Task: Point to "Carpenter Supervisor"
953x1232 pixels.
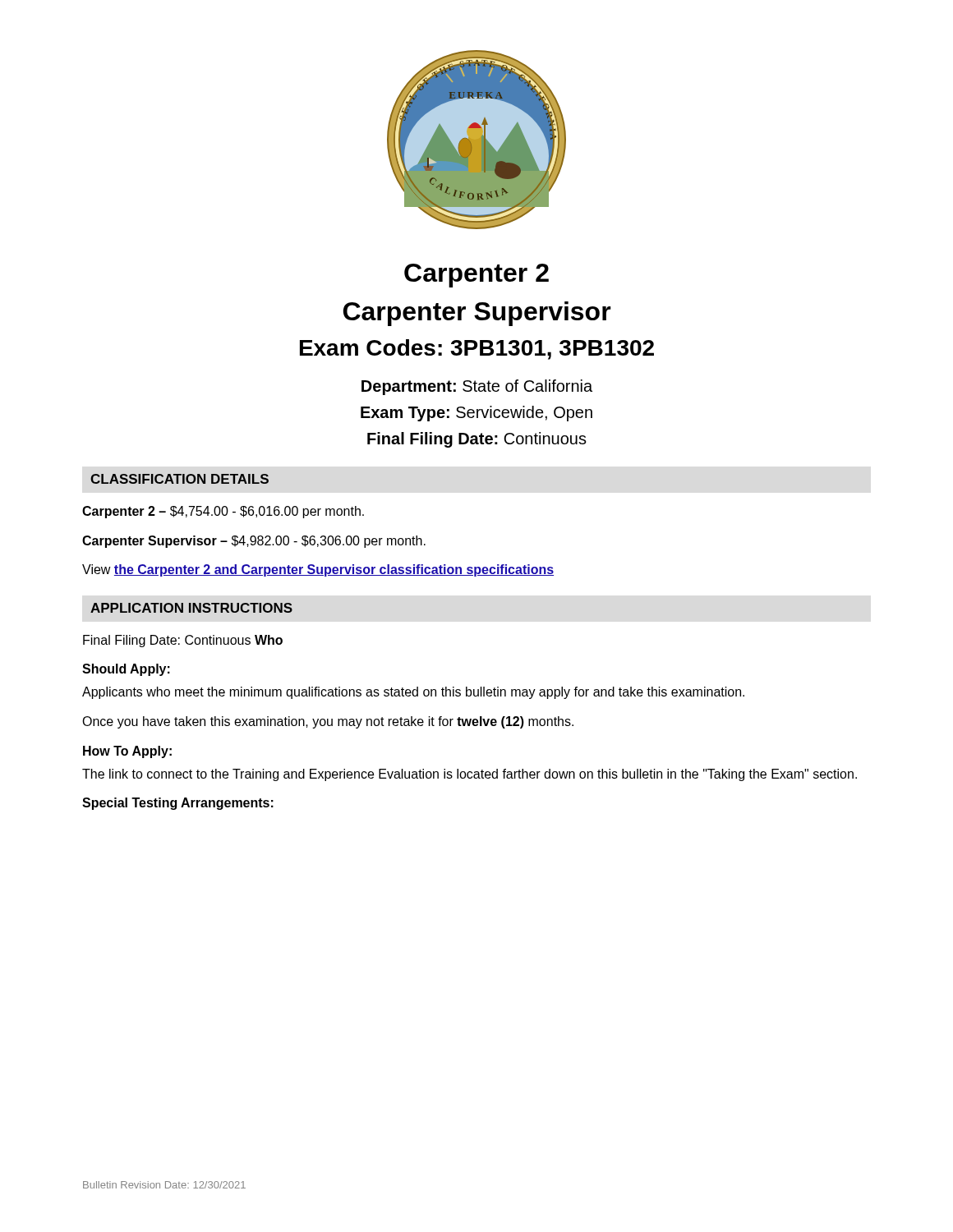Action: click(476, 312)
